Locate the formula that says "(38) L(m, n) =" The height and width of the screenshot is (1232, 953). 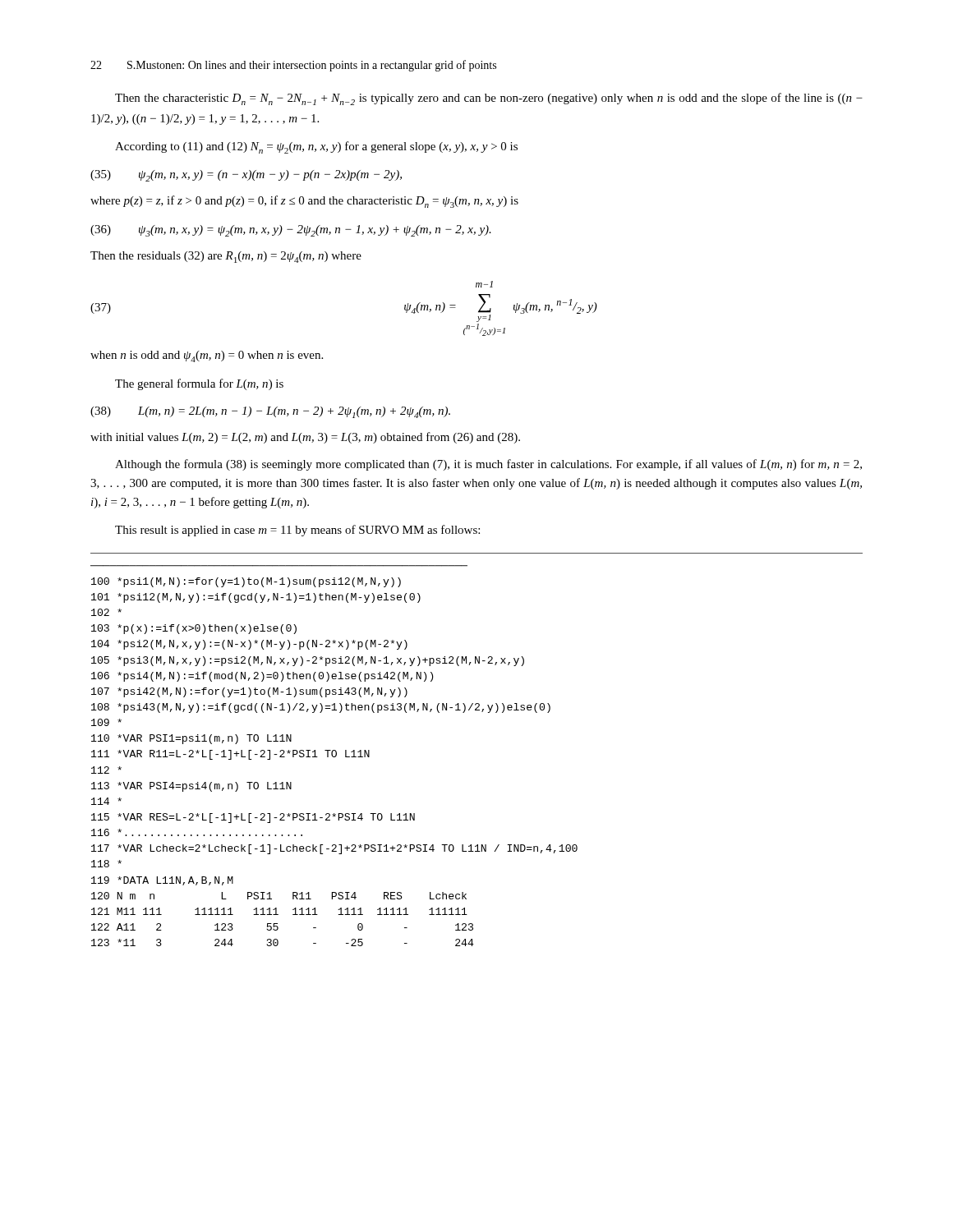coord(270,412)
